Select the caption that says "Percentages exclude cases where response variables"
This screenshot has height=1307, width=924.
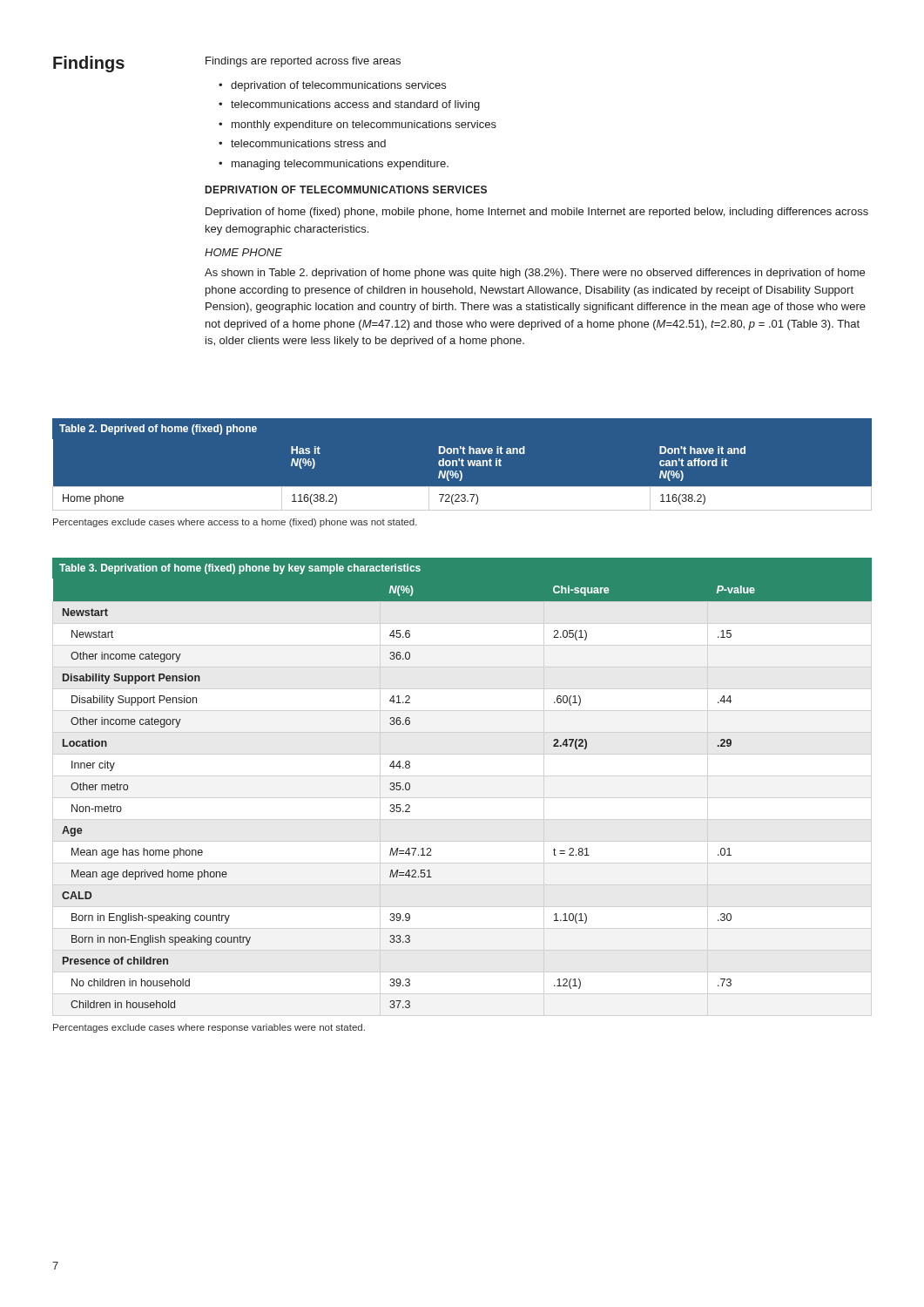tap(209, 1027)
